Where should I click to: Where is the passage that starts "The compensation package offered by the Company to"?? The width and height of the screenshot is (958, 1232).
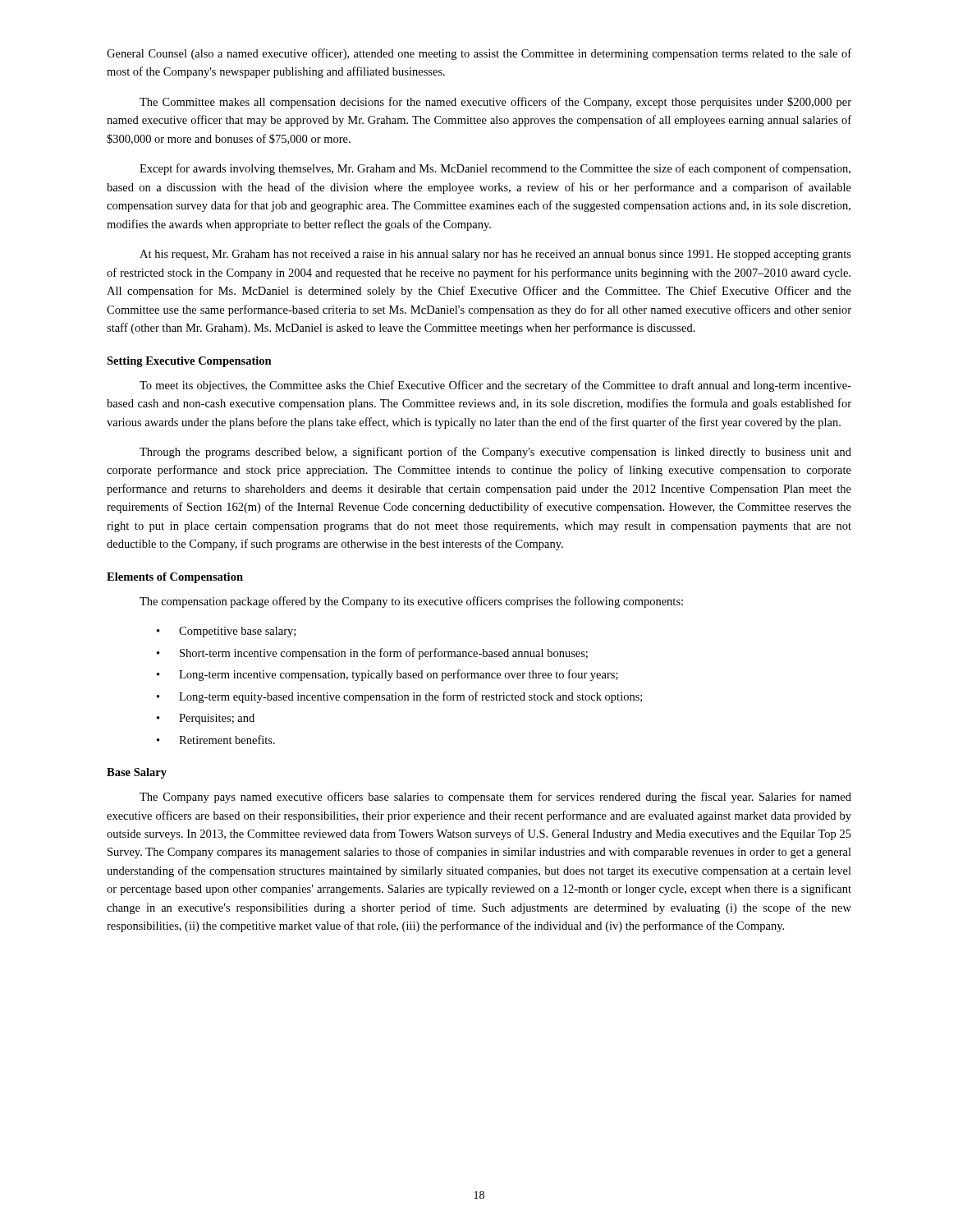point(412,601)
